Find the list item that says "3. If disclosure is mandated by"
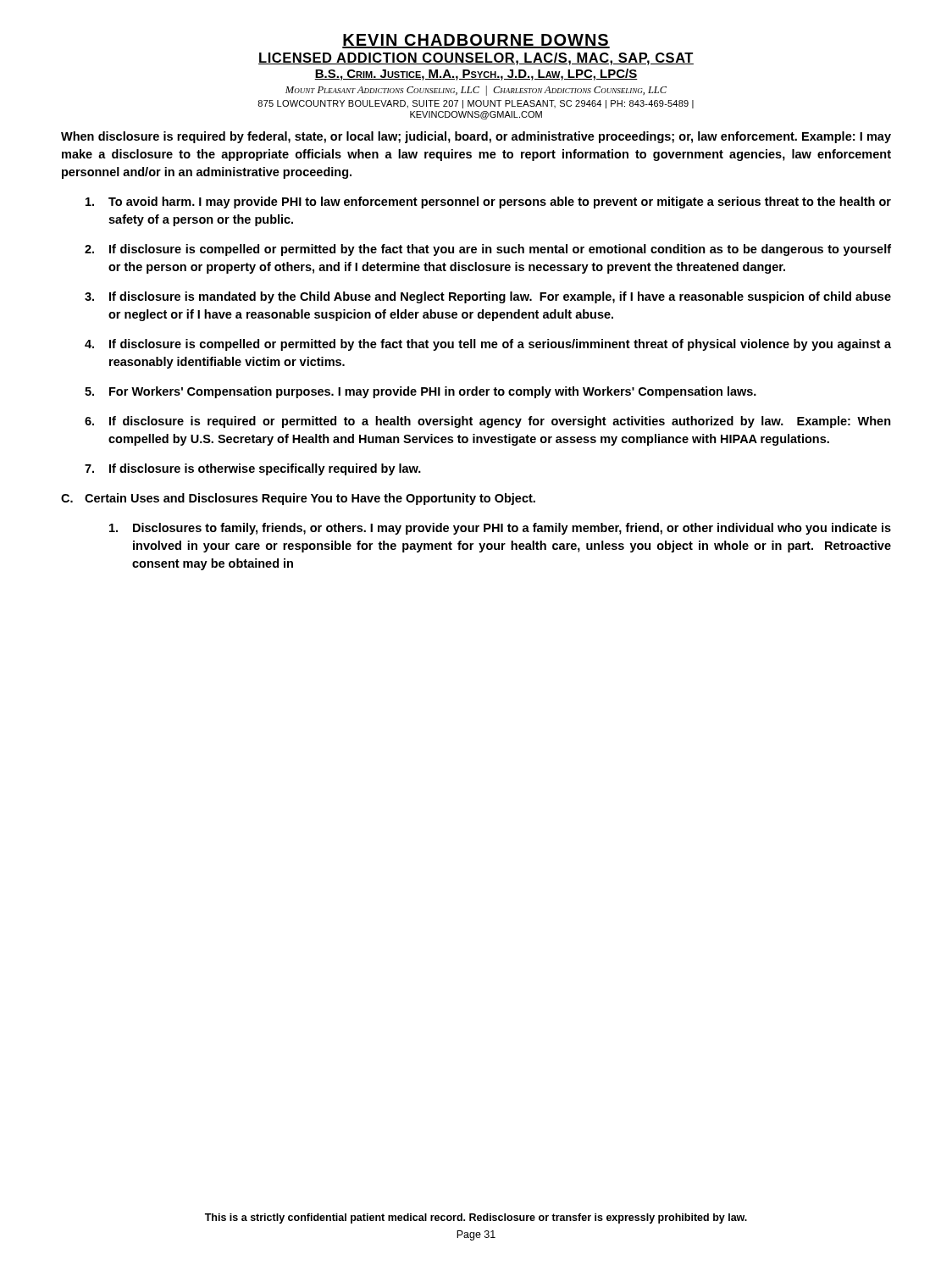952x1271 pixels. (488, 306)
